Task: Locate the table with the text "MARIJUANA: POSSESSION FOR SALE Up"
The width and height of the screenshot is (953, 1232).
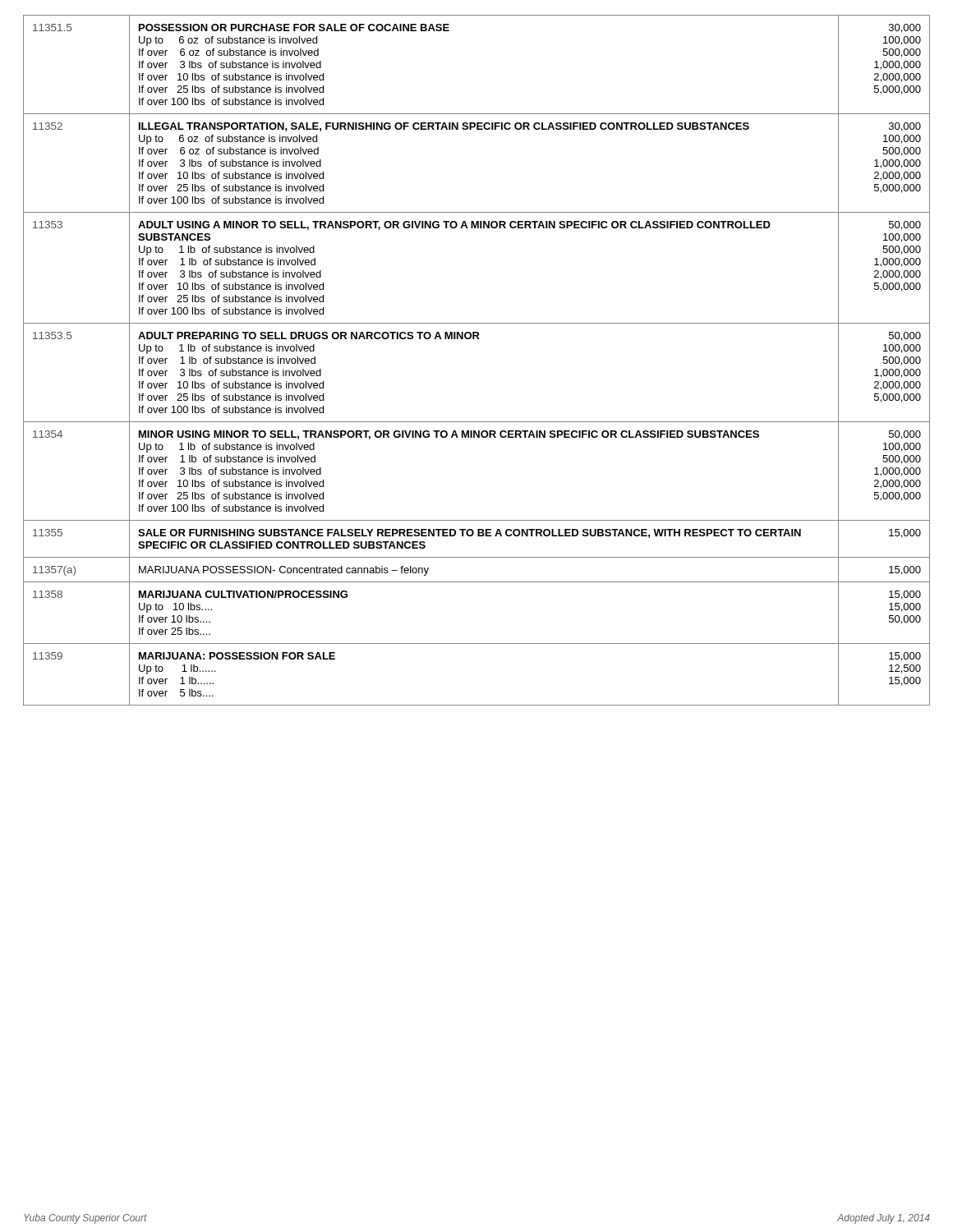Action: point(476,360)
